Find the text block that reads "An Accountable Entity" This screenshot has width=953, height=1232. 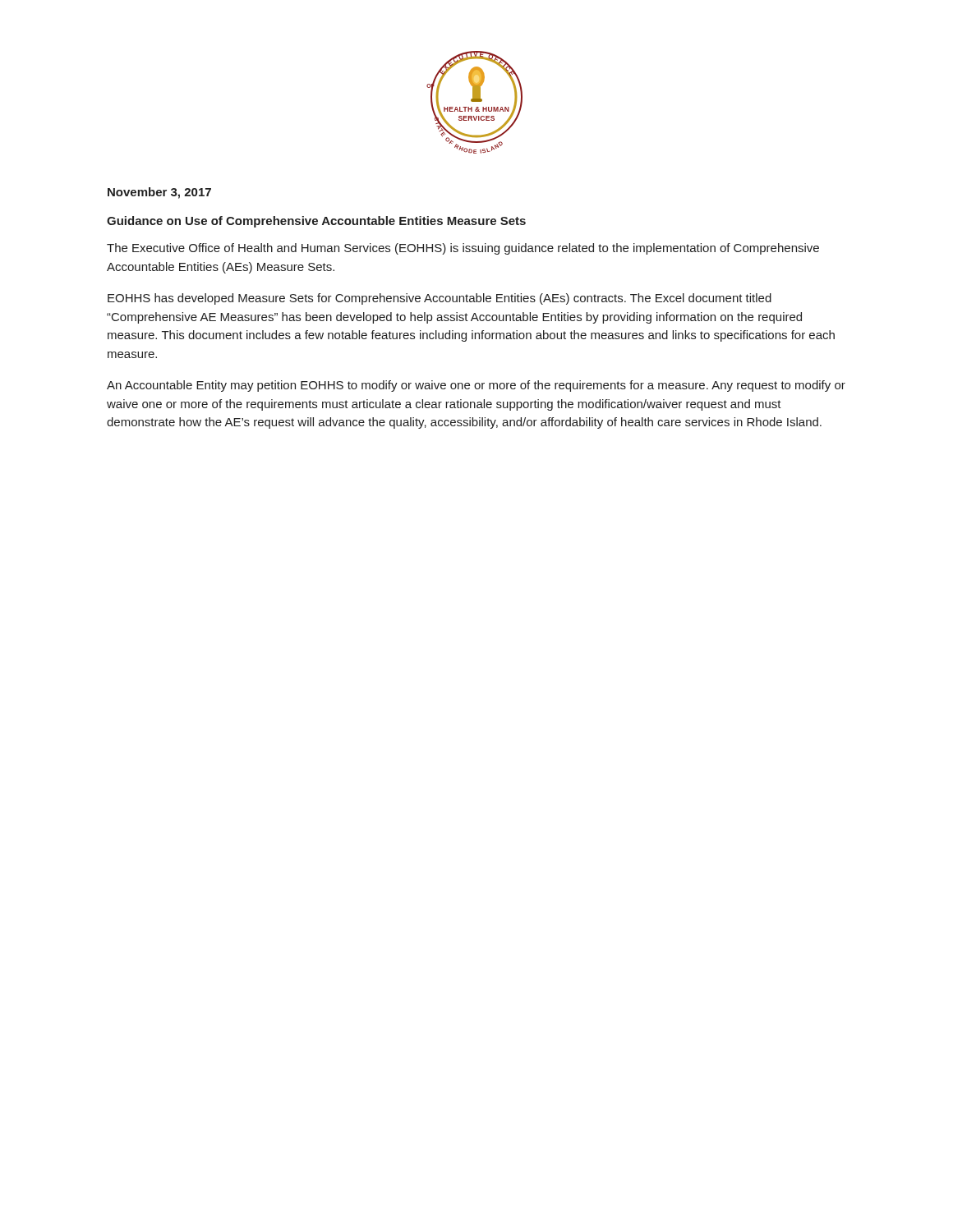click(476, 403)
